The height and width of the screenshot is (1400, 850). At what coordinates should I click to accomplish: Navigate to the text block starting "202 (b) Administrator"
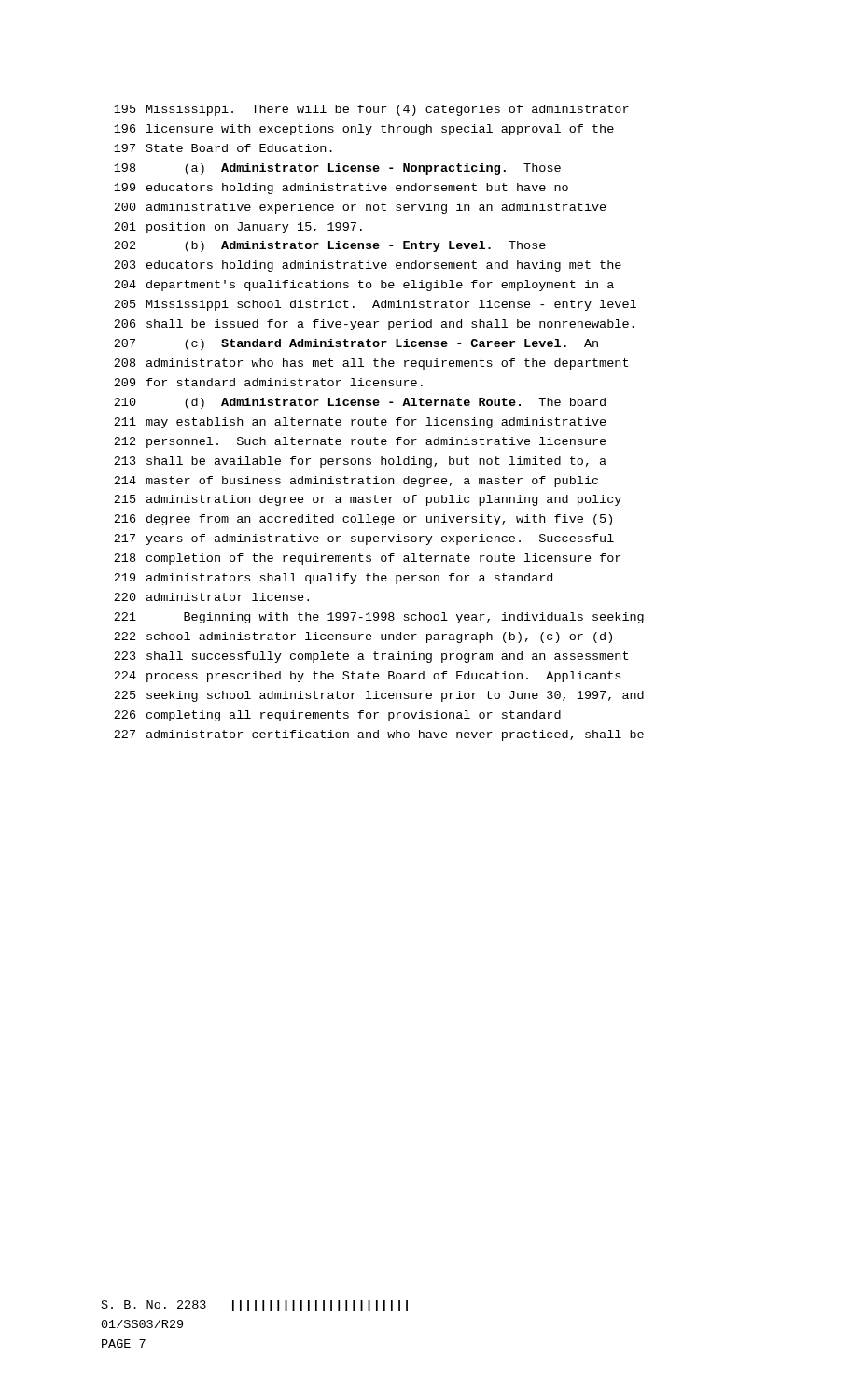pos(418,286)
